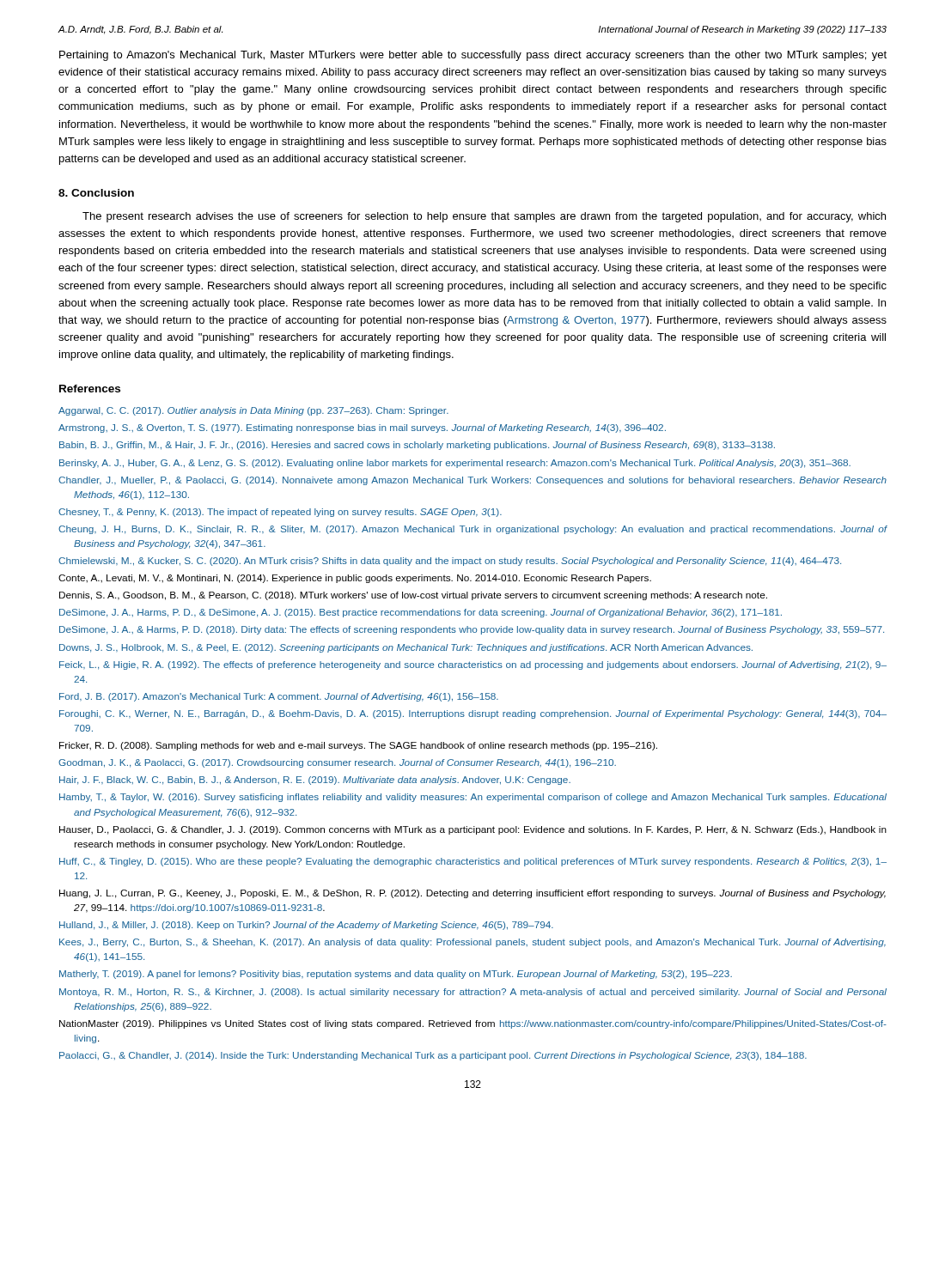Where is the passage that starts "Goodman, J. K., & Paolacci, G. (2017)."?
The height and width of the screenshot is (1288, 945).
[338, 763]
